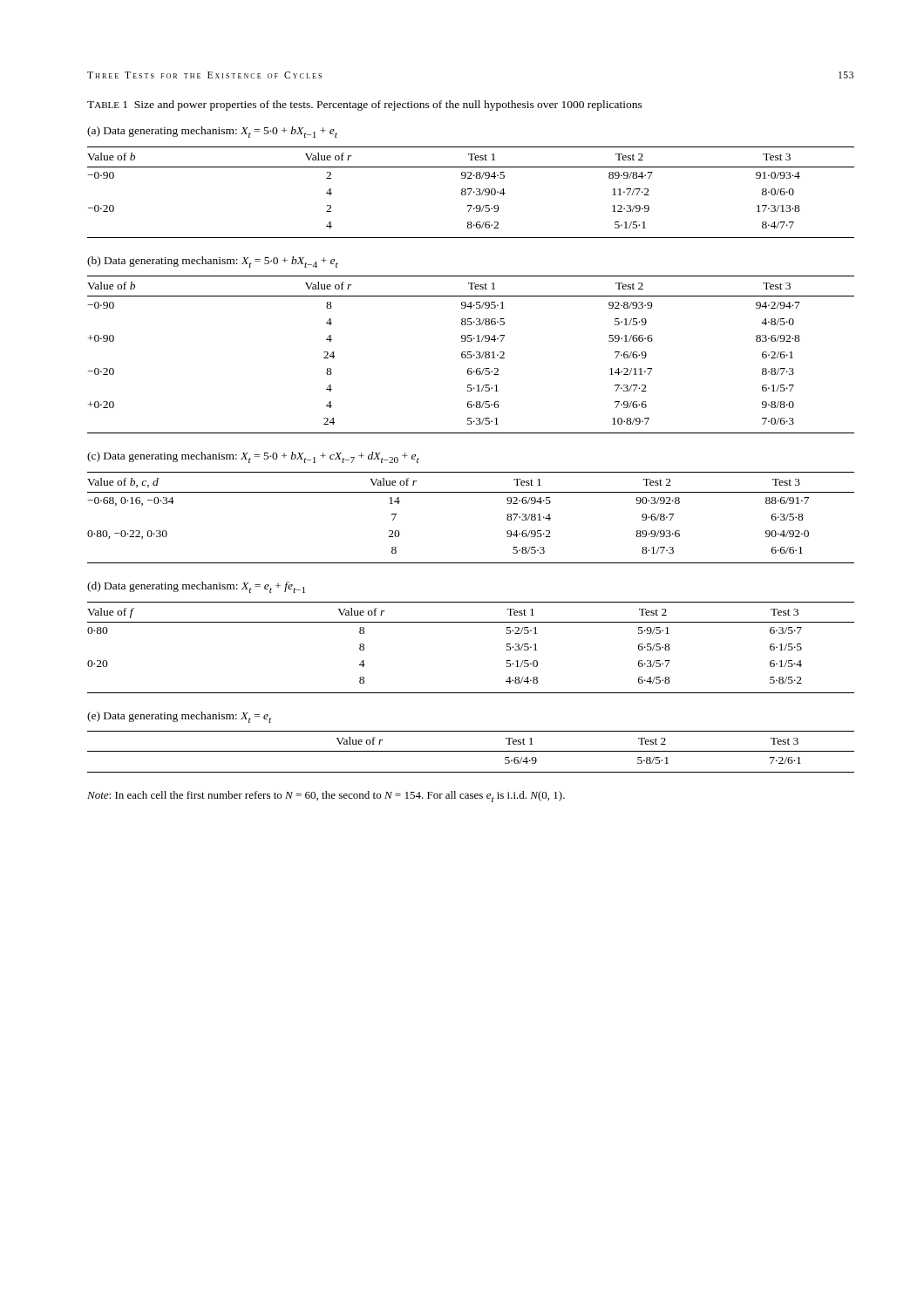Find a caption
This screenshot has height=1308, width=924.
pos(365,104)
